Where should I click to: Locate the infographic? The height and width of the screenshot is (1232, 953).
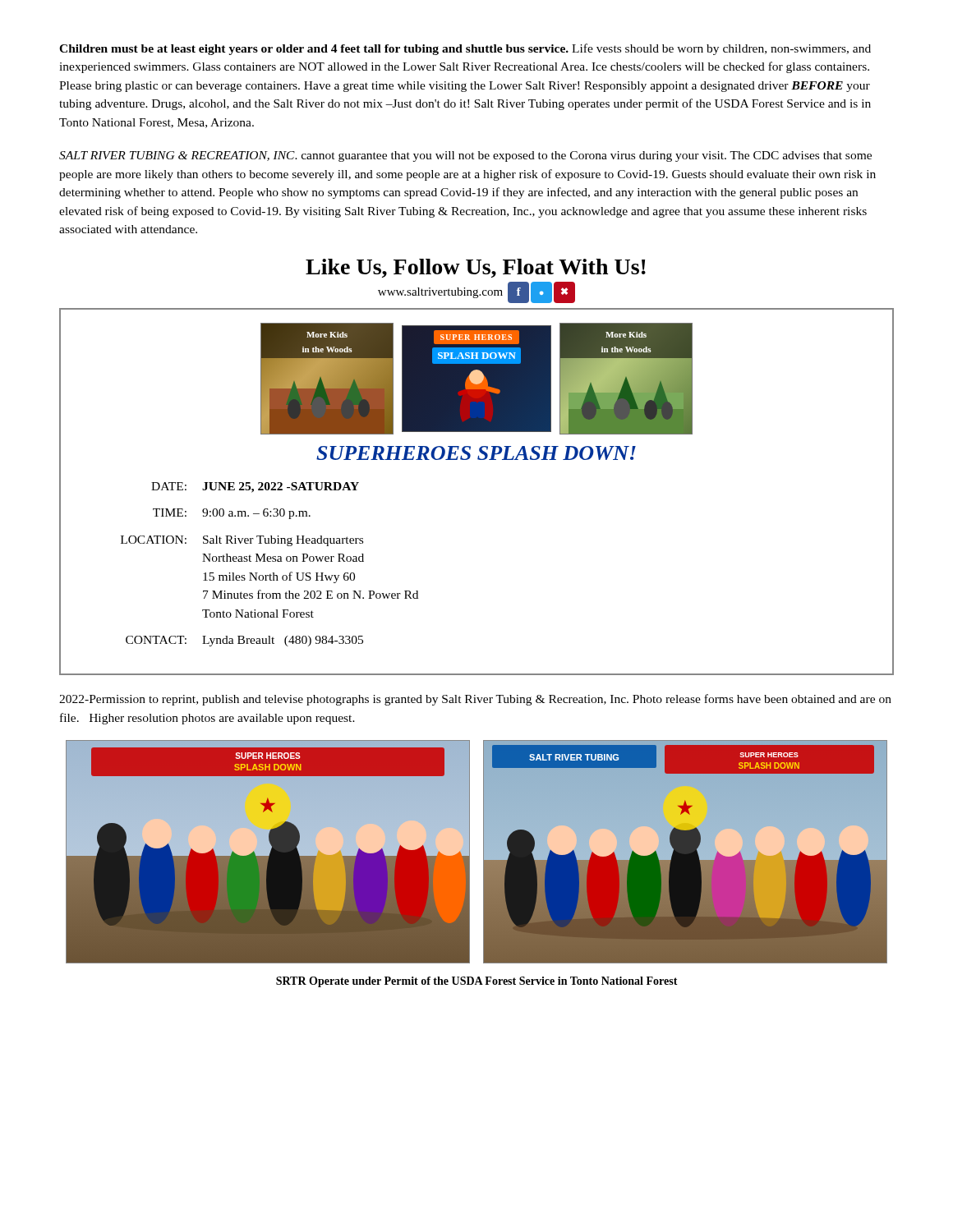(476, 492)
